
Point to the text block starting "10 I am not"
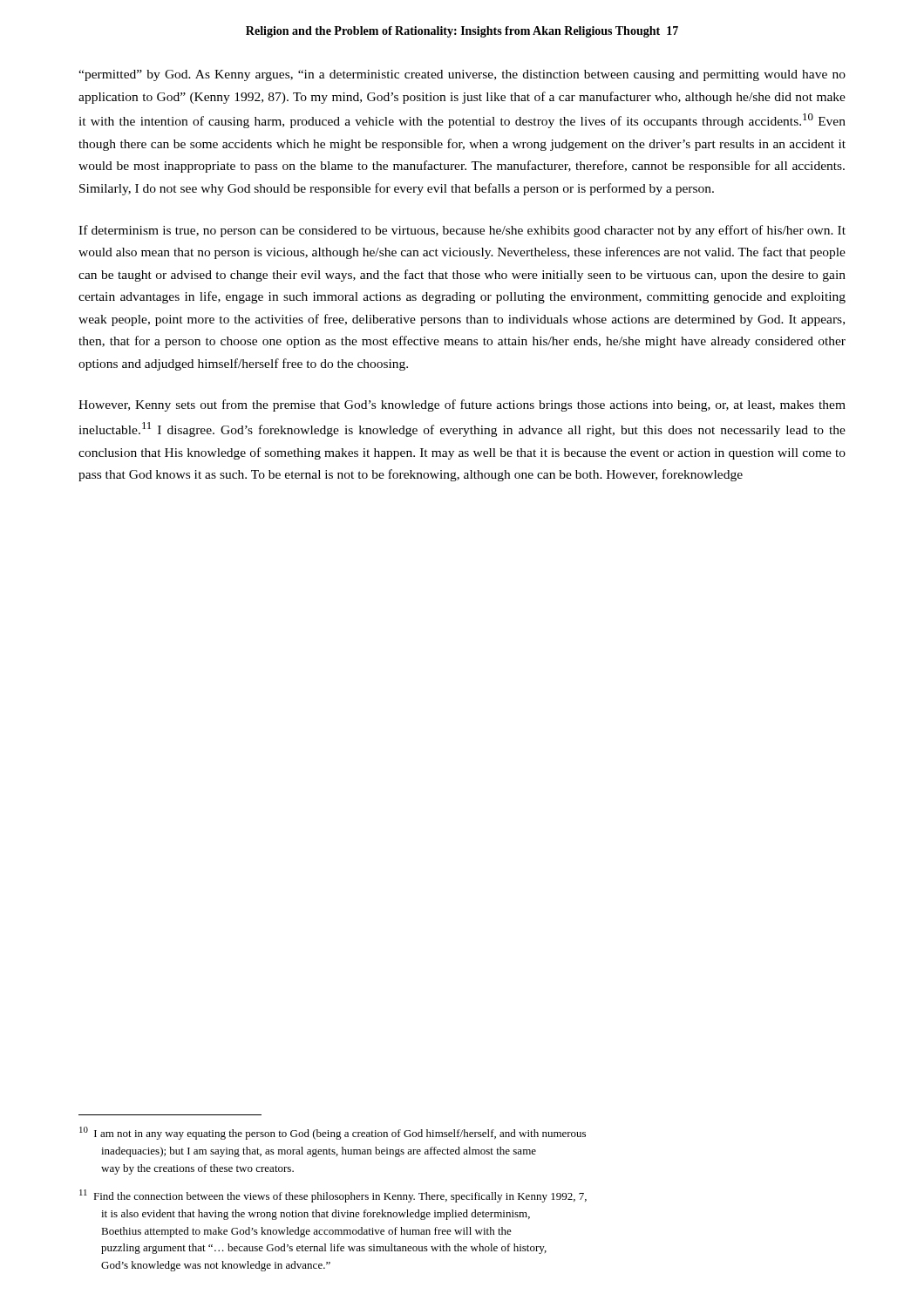tap(462, 1150)
